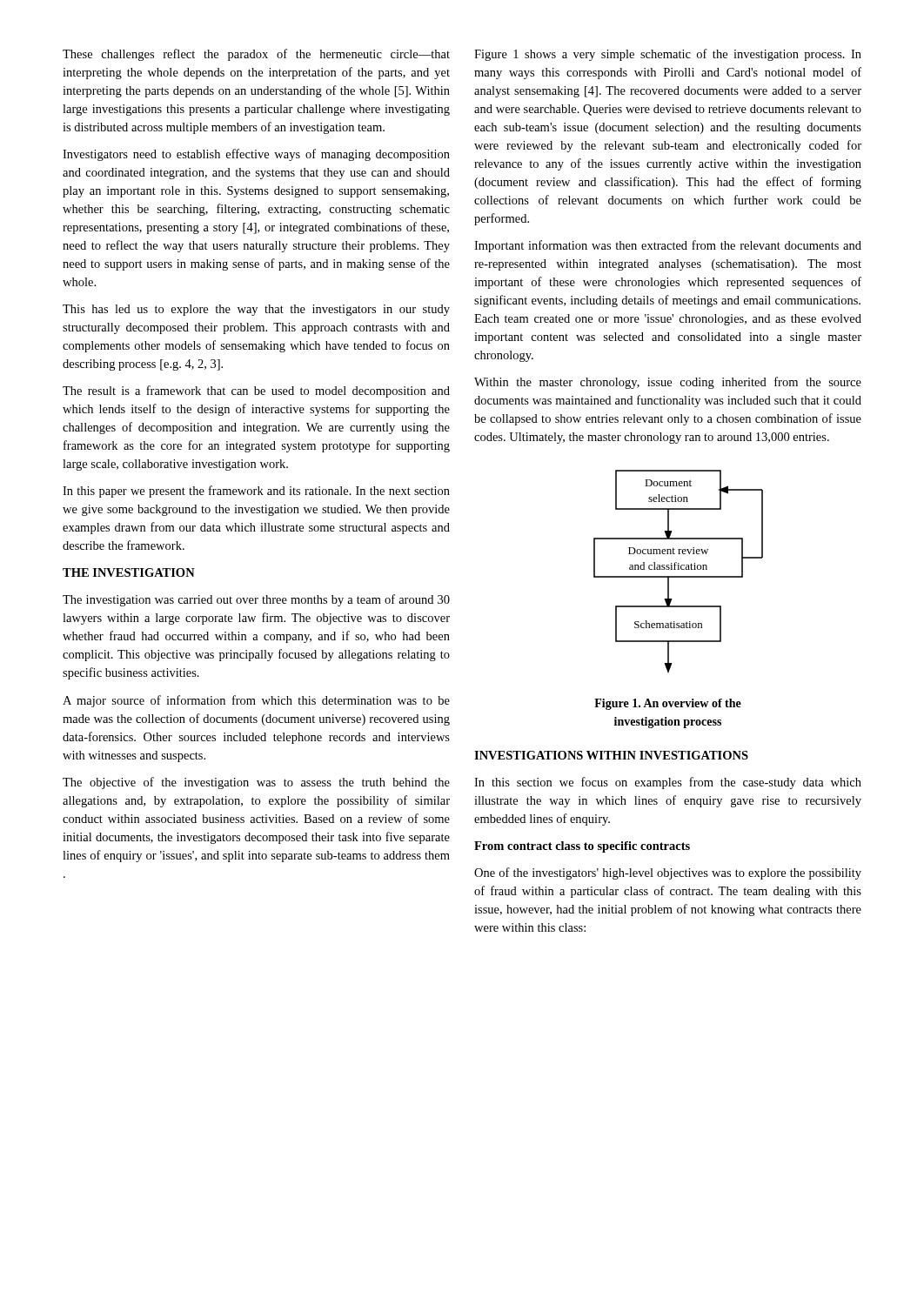924x1305 pixels.
Task: Point to the passage starting "The objective of the investigation was to assess"
Action: (x=256, y=828)
